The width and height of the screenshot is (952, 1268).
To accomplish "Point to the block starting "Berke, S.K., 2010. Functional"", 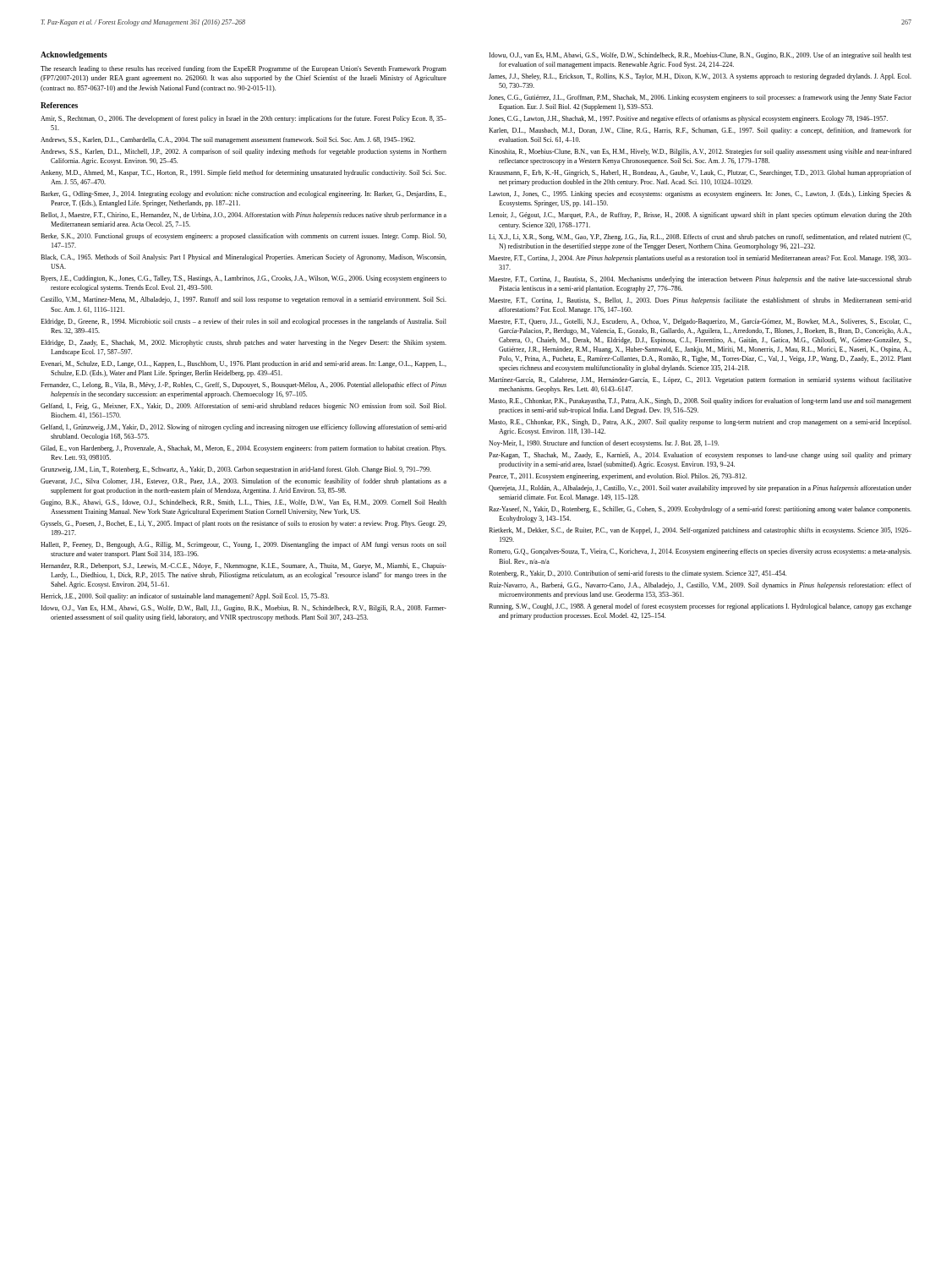I will pos(243,241).
